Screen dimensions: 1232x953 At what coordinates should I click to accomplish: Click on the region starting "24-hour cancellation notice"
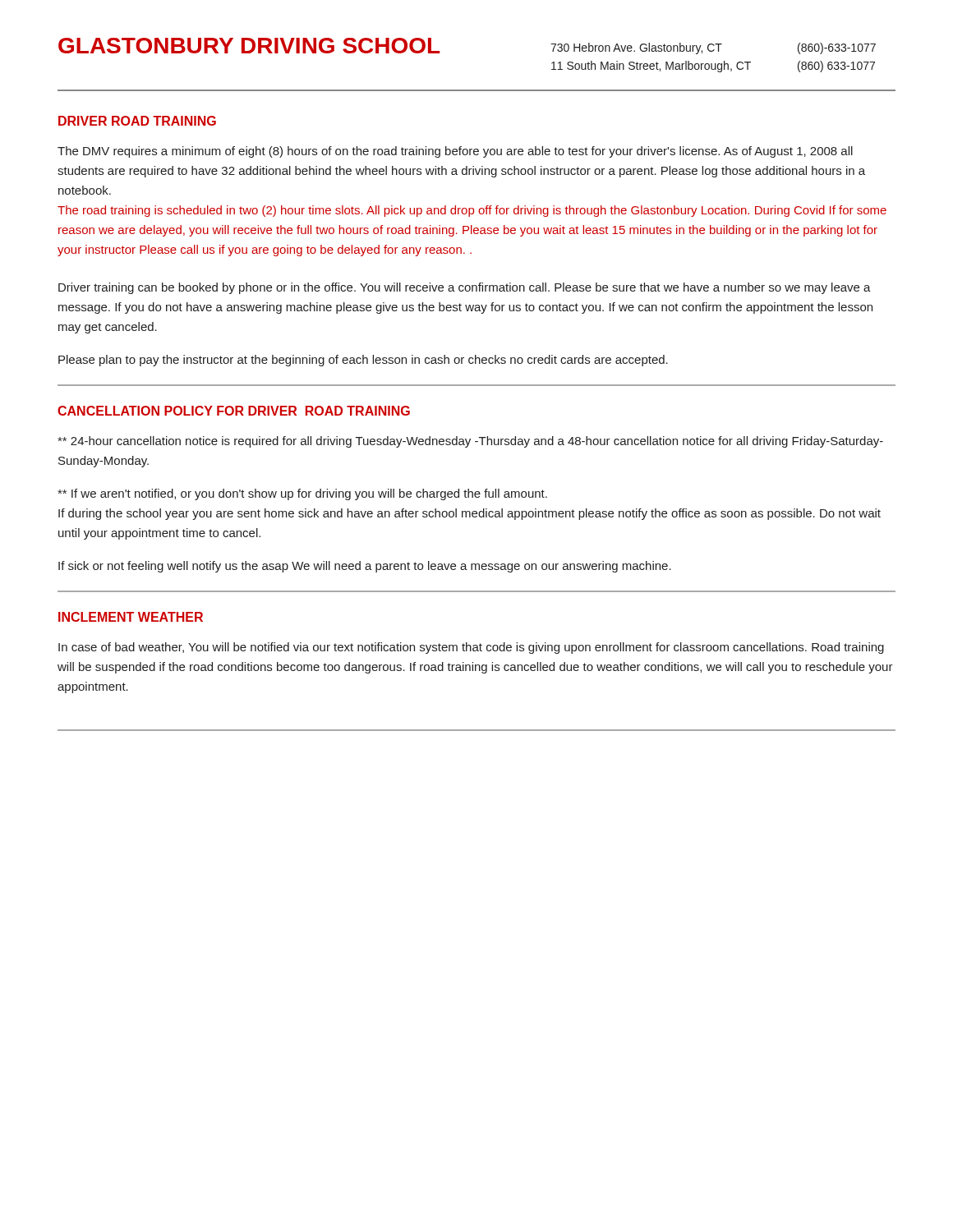(x=476, y=451)
